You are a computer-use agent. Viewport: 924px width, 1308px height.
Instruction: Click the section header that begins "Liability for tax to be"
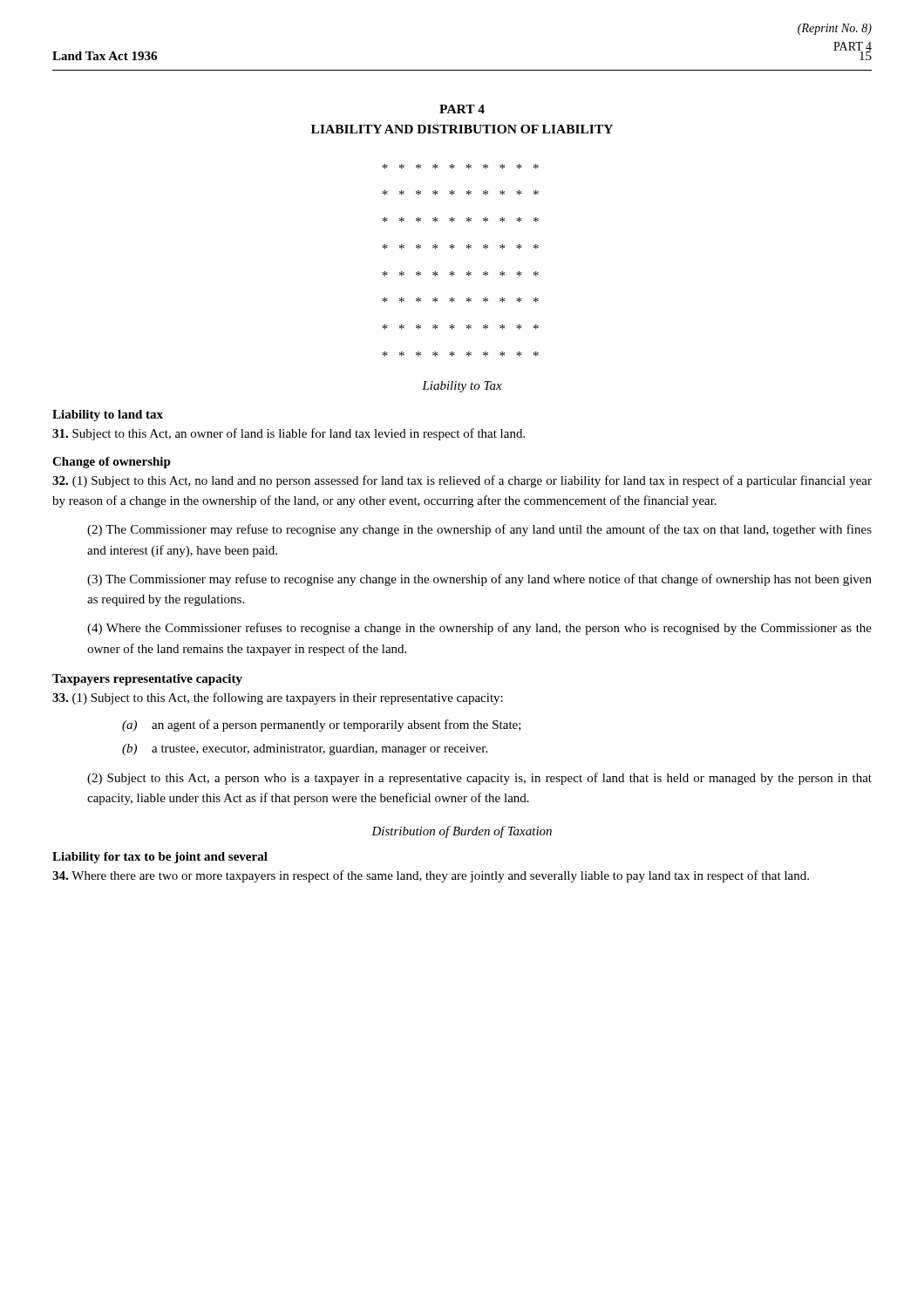click(x=160, y=856)
